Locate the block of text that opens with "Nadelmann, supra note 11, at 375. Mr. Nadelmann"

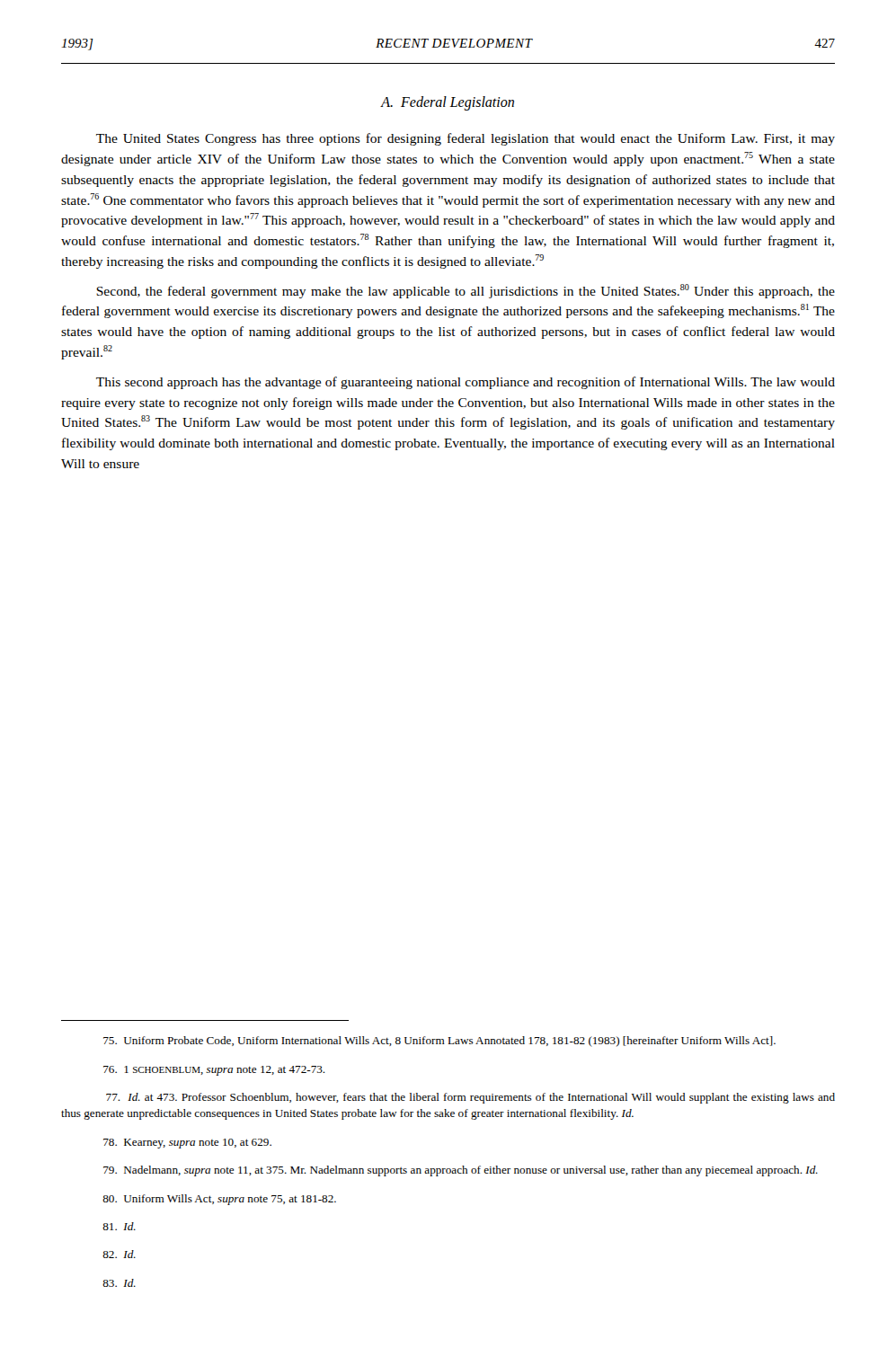pos(455,1170)
